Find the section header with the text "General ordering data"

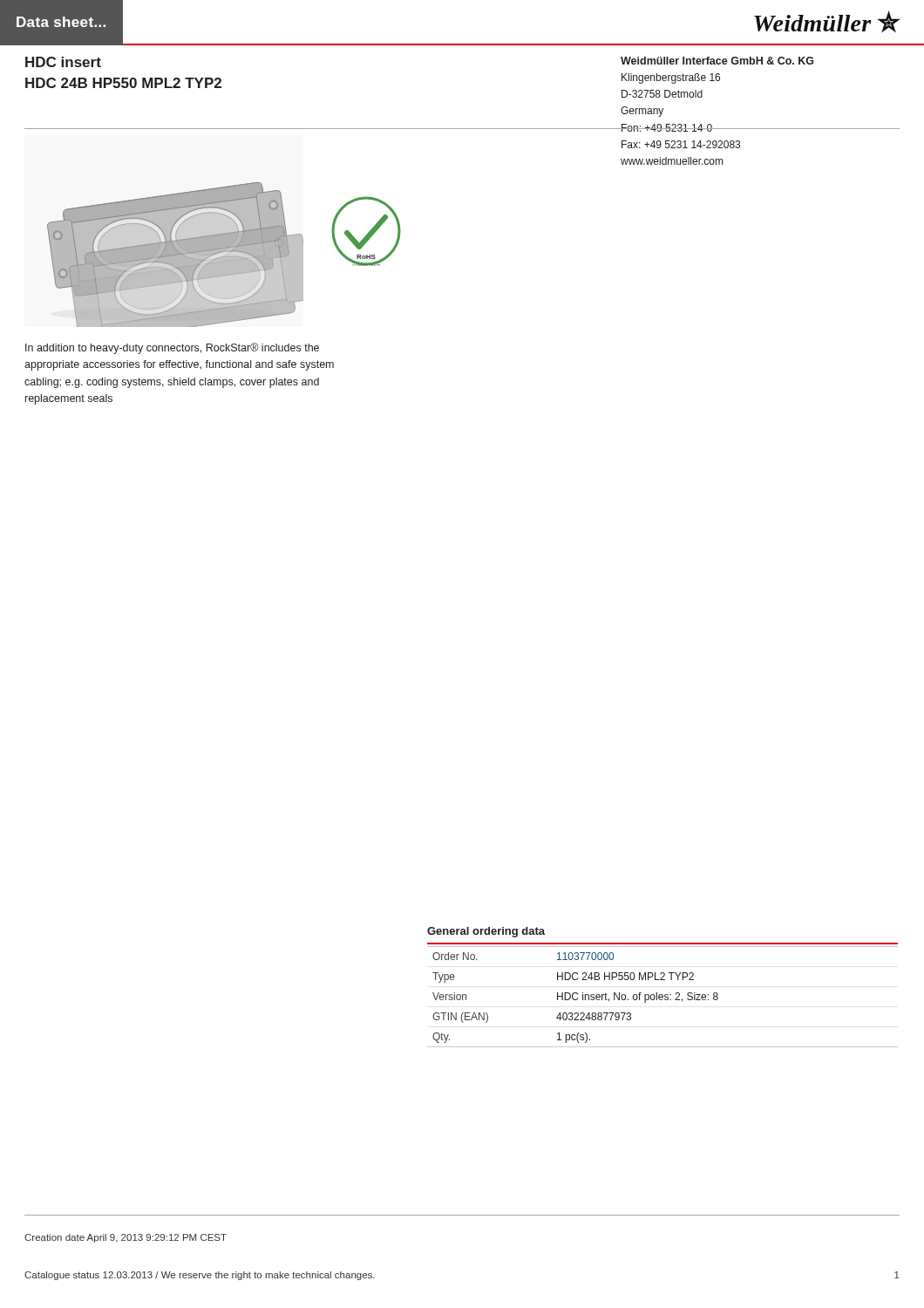(x=486, y=931)
